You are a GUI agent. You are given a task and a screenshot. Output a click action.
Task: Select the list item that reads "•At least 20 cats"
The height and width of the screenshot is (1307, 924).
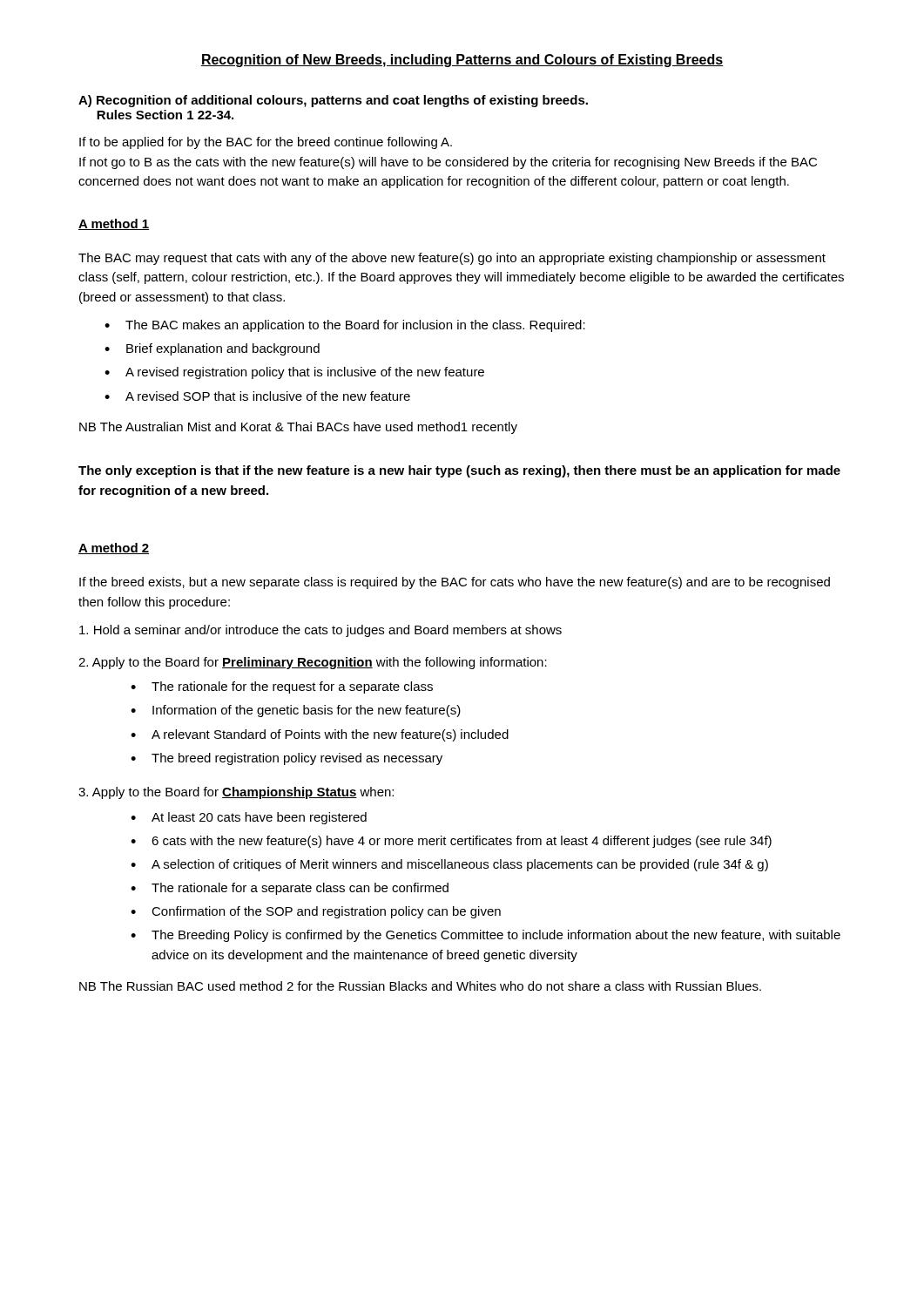click(249, 818)
